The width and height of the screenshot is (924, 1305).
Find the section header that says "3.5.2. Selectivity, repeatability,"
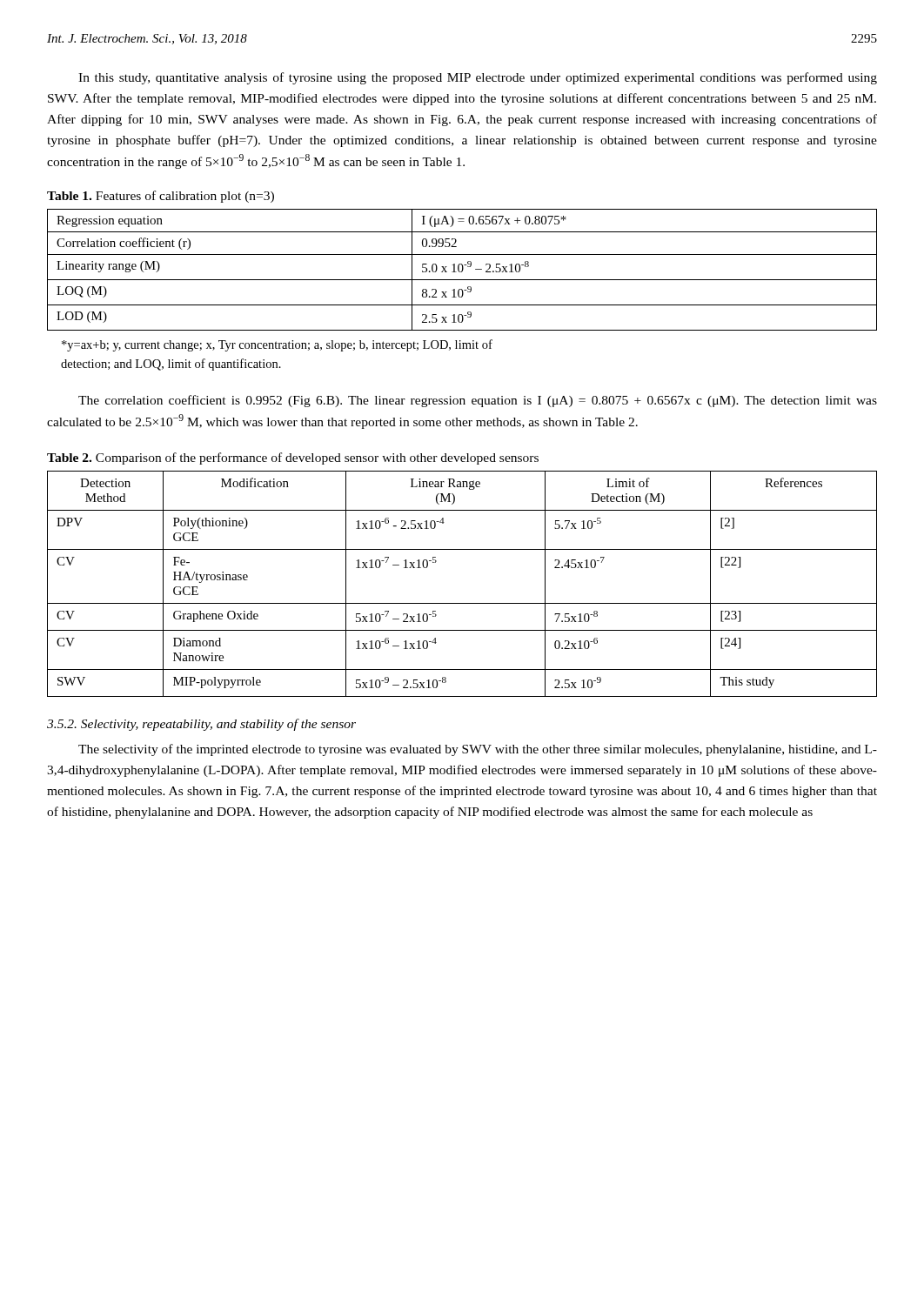click(201, 723)
